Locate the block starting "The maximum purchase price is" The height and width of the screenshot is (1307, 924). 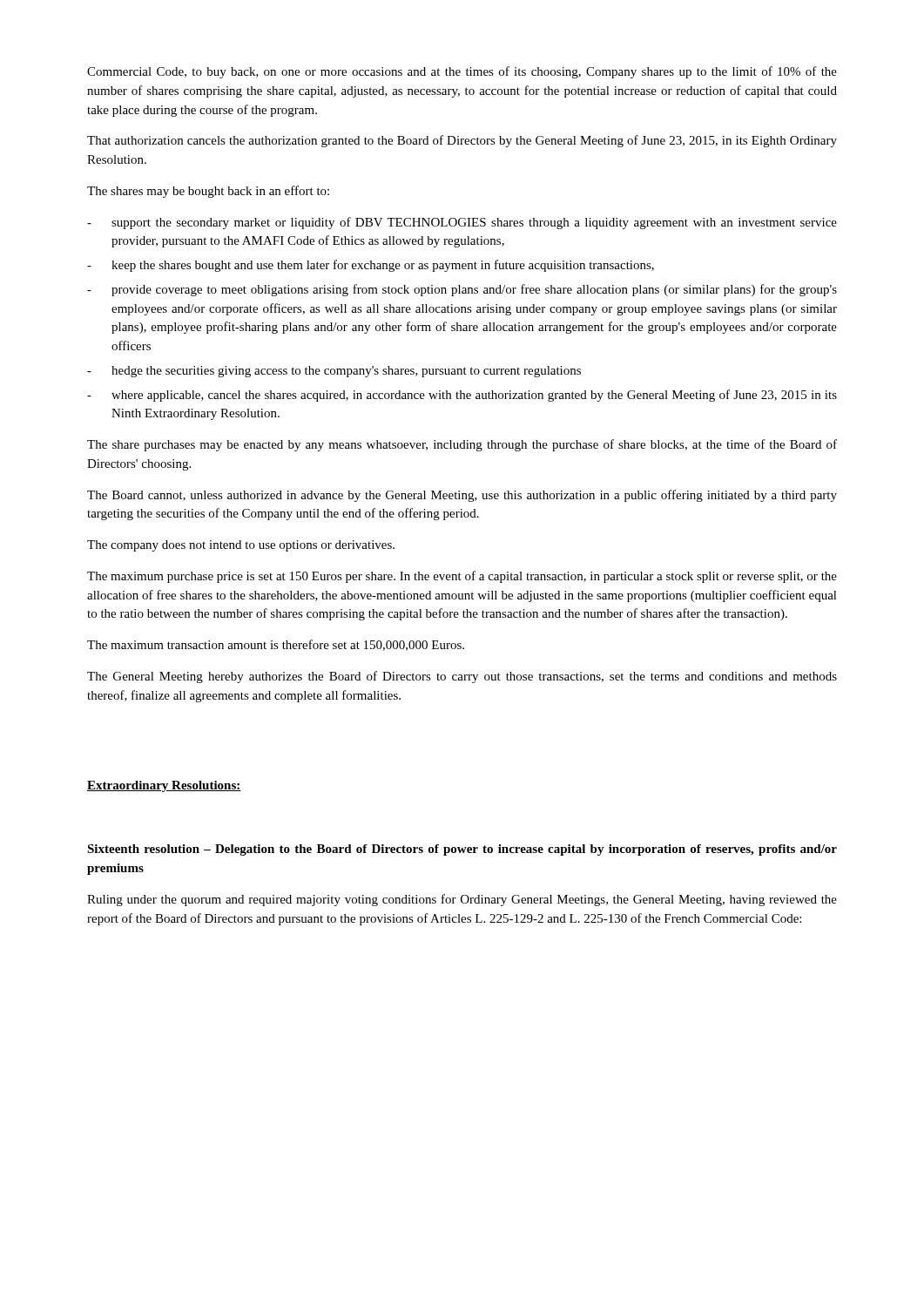pos(462,595)
